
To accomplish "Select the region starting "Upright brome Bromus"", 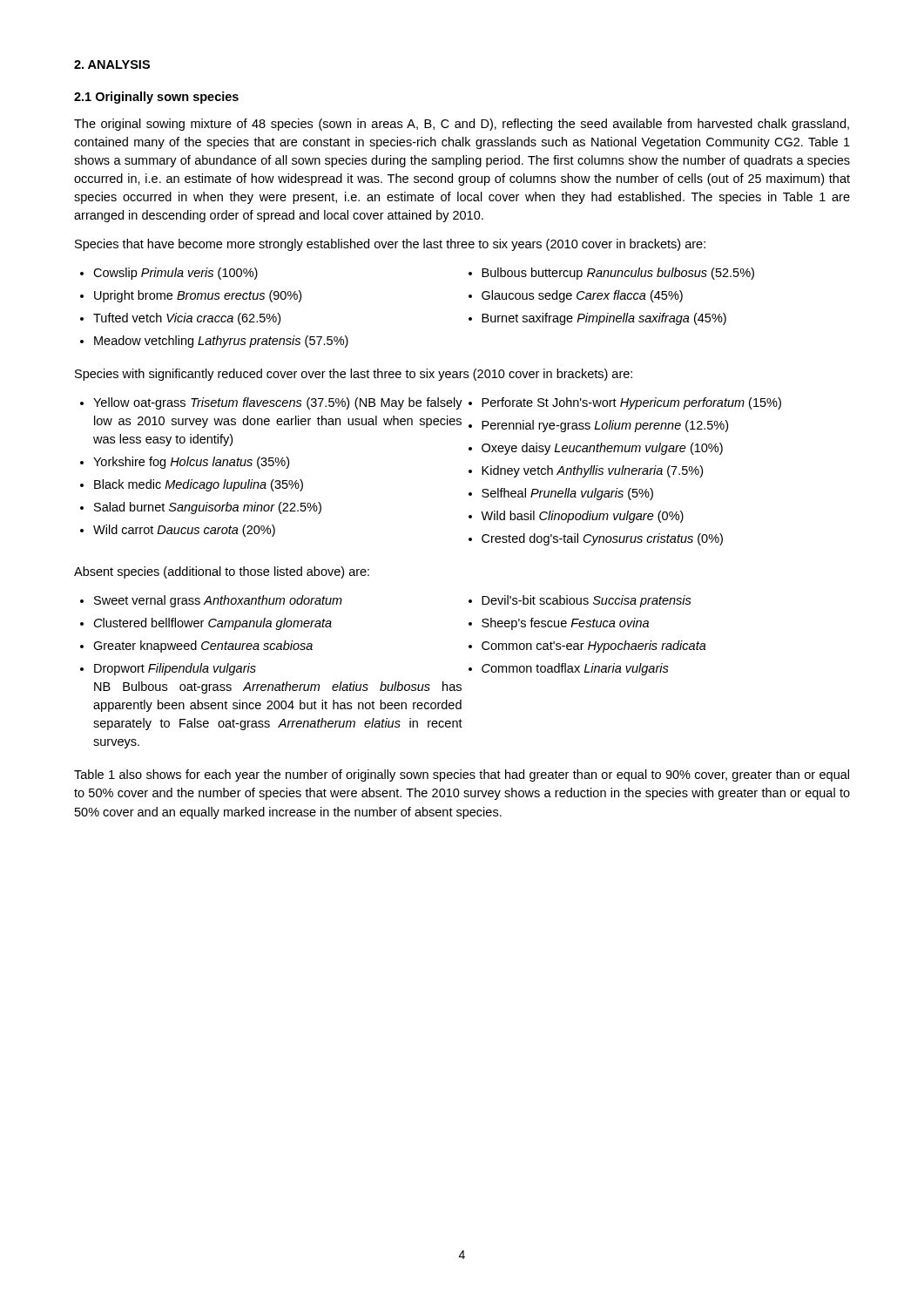I will (198, 296).
